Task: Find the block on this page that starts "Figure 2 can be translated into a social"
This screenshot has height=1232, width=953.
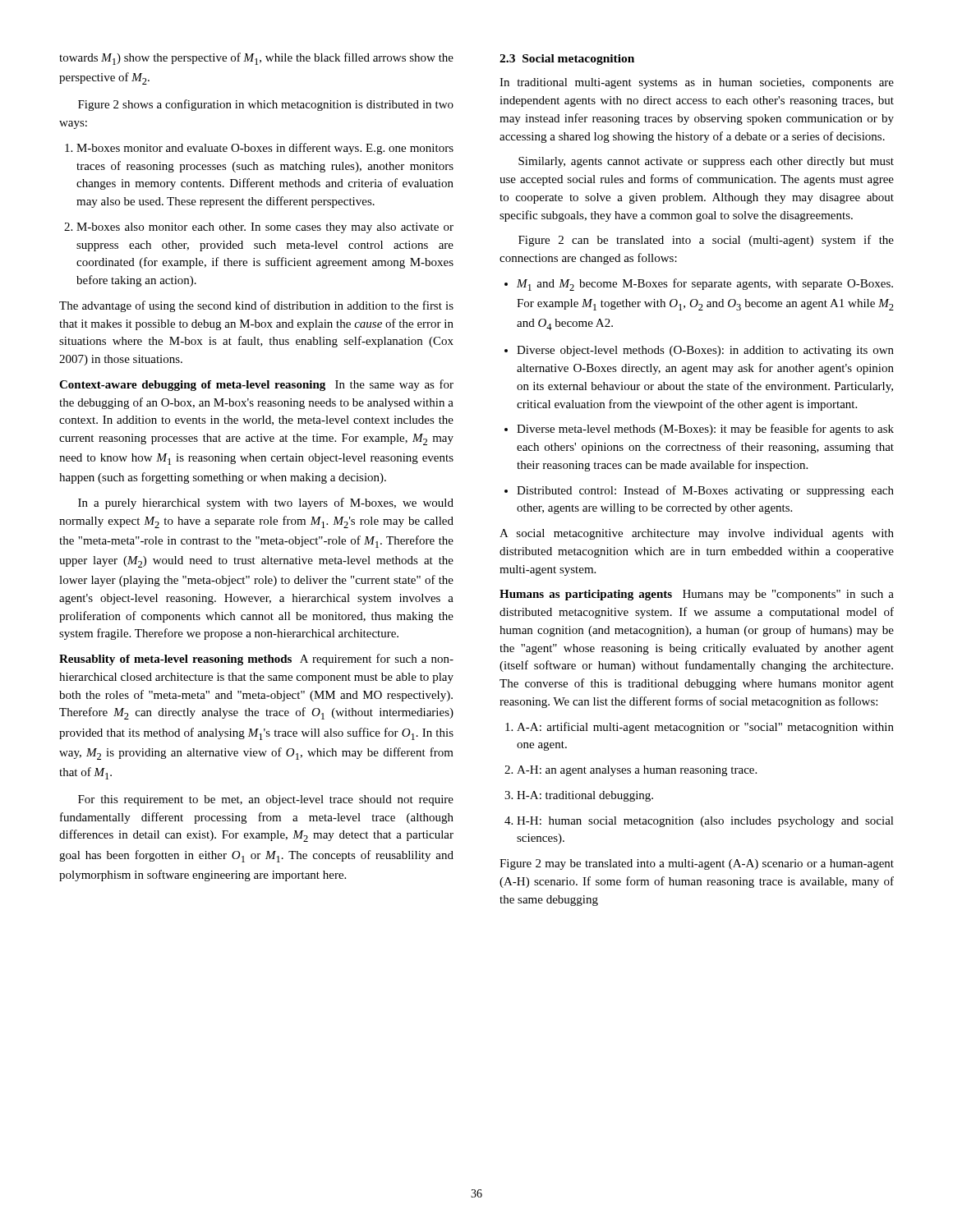Action: [x=697, y=250]
